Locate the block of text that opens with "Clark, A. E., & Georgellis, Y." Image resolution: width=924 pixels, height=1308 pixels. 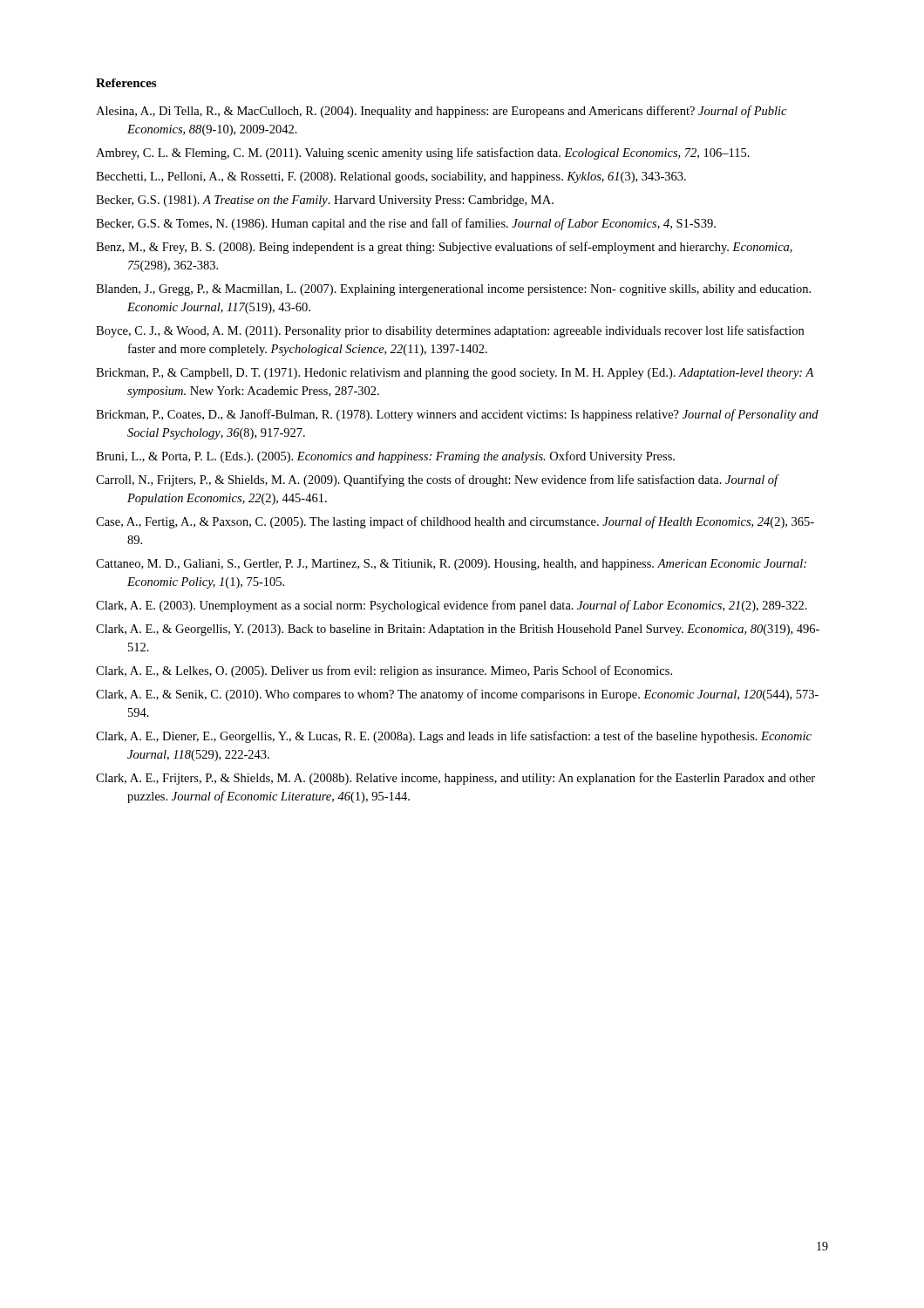(458, 638)
